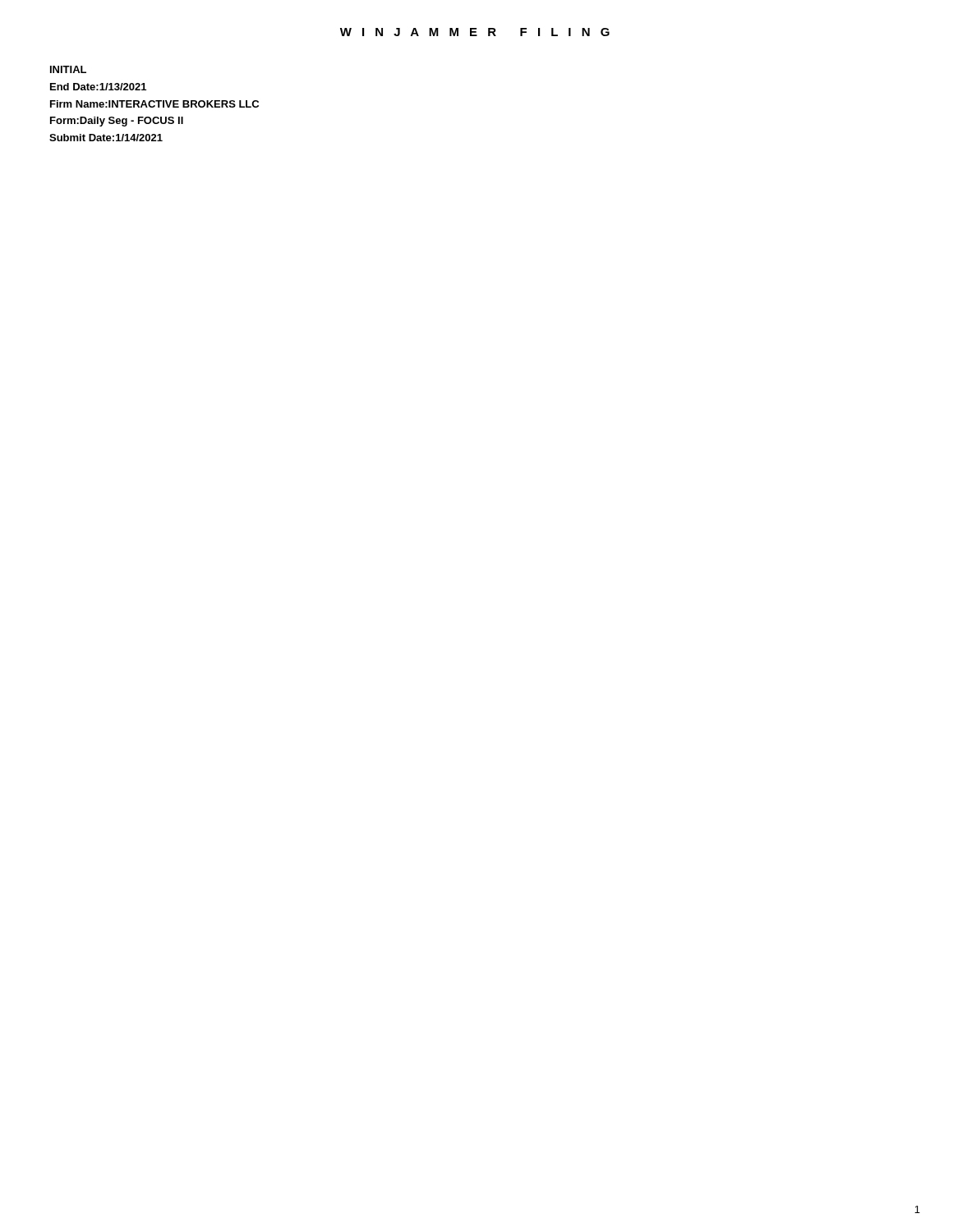Point to the block beginning "INITIAL End Date:1/13/2021 Firm Name:INTERACTIVE BROKERS LLC Form:Daily"
The width and height of the screenshot is (953, 1232).
[154, 104]
